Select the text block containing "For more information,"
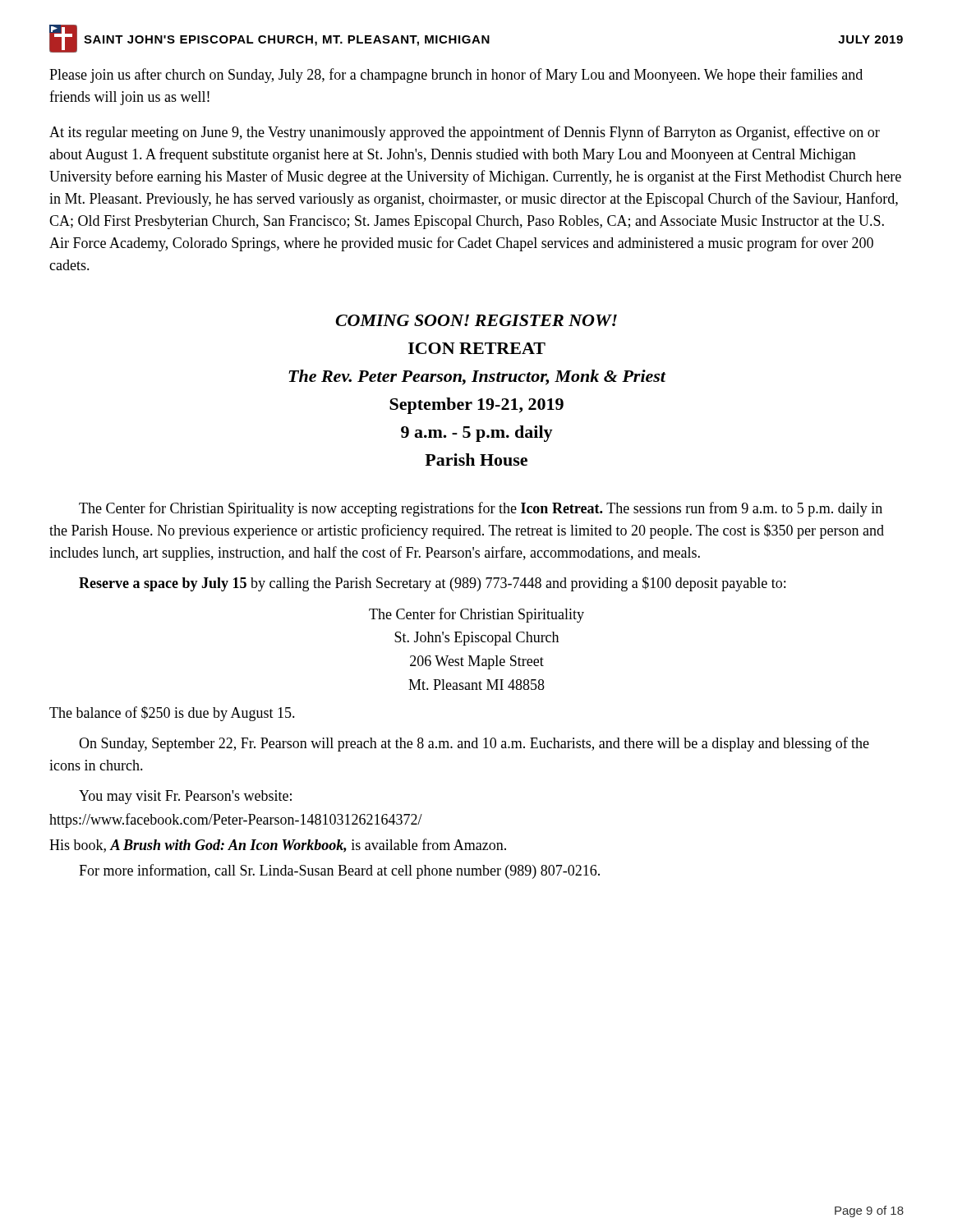 pos(340,870)
